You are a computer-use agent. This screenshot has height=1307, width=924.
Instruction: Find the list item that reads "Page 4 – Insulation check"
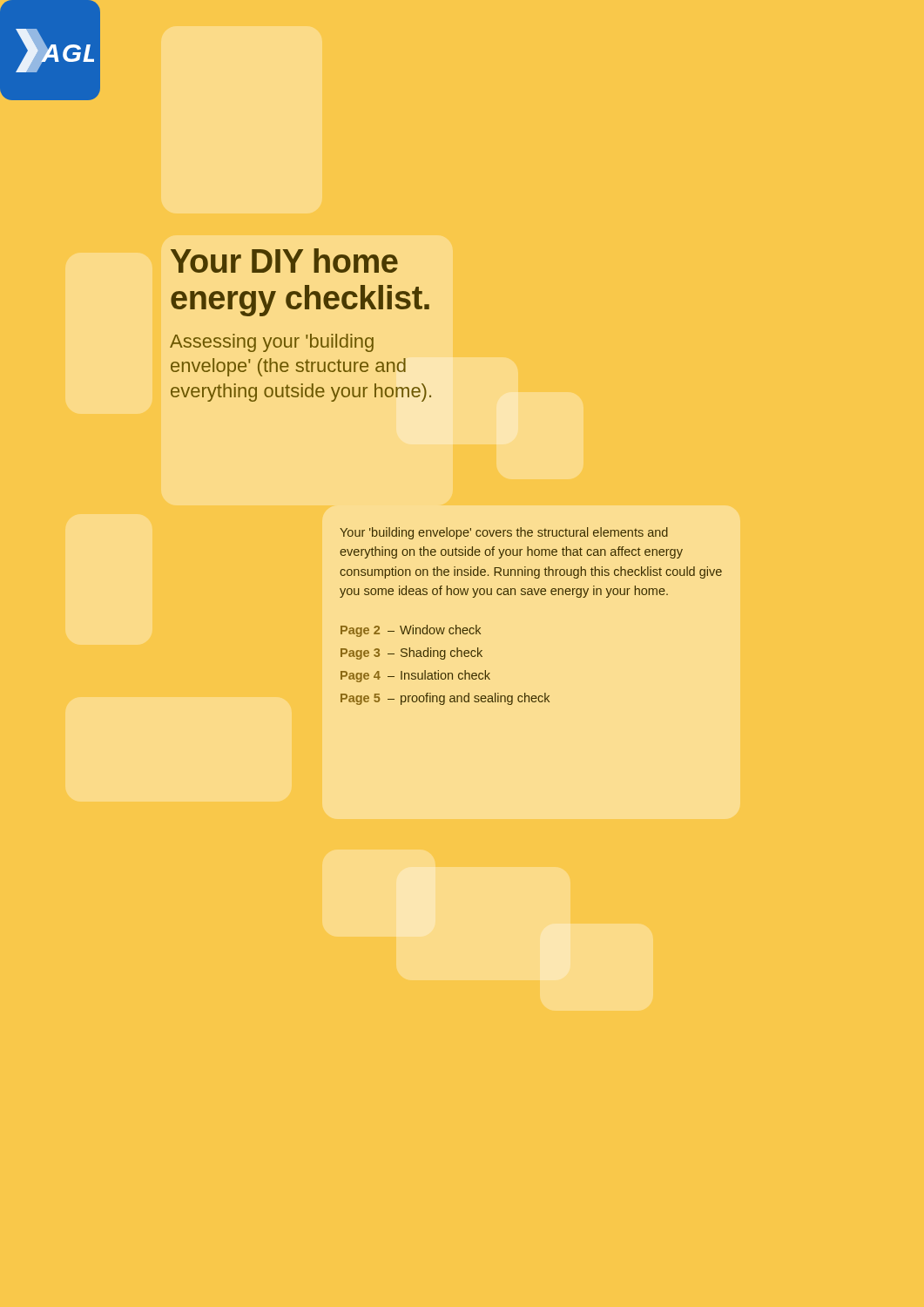(415, 675)
